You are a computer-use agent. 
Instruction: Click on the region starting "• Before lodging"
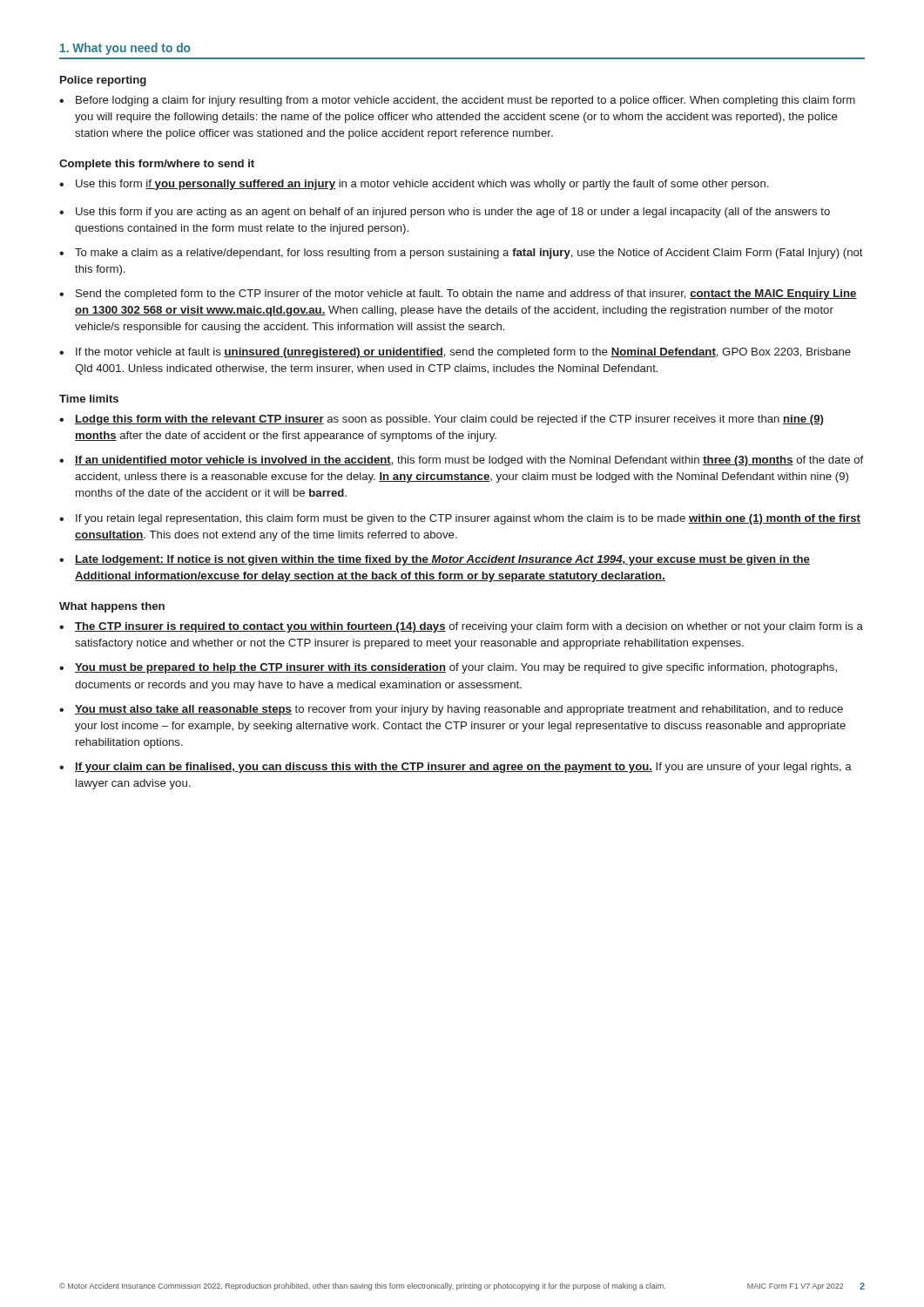point(462,117)
